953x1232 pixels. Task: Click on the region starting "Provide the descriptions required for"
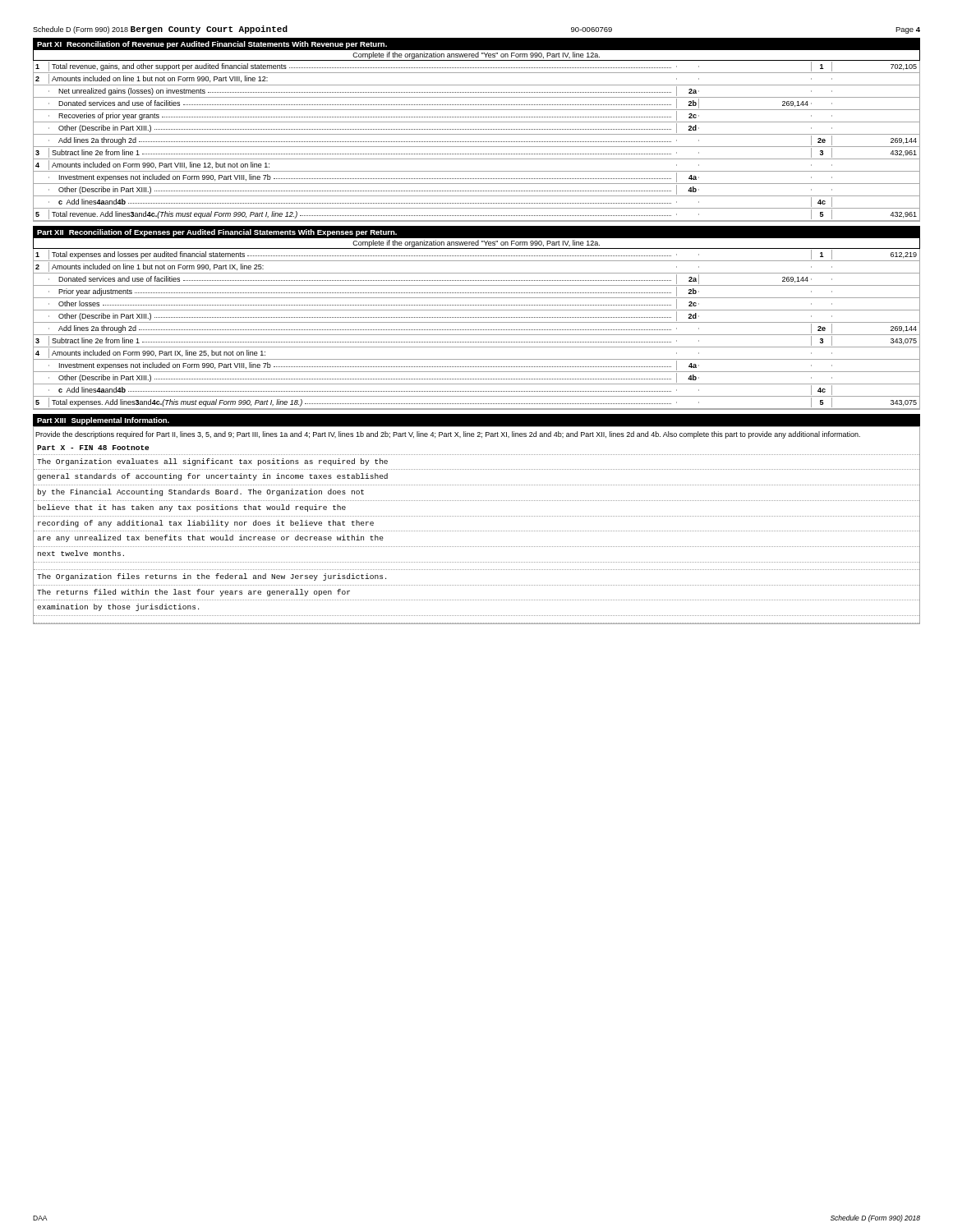coord(448,434)
